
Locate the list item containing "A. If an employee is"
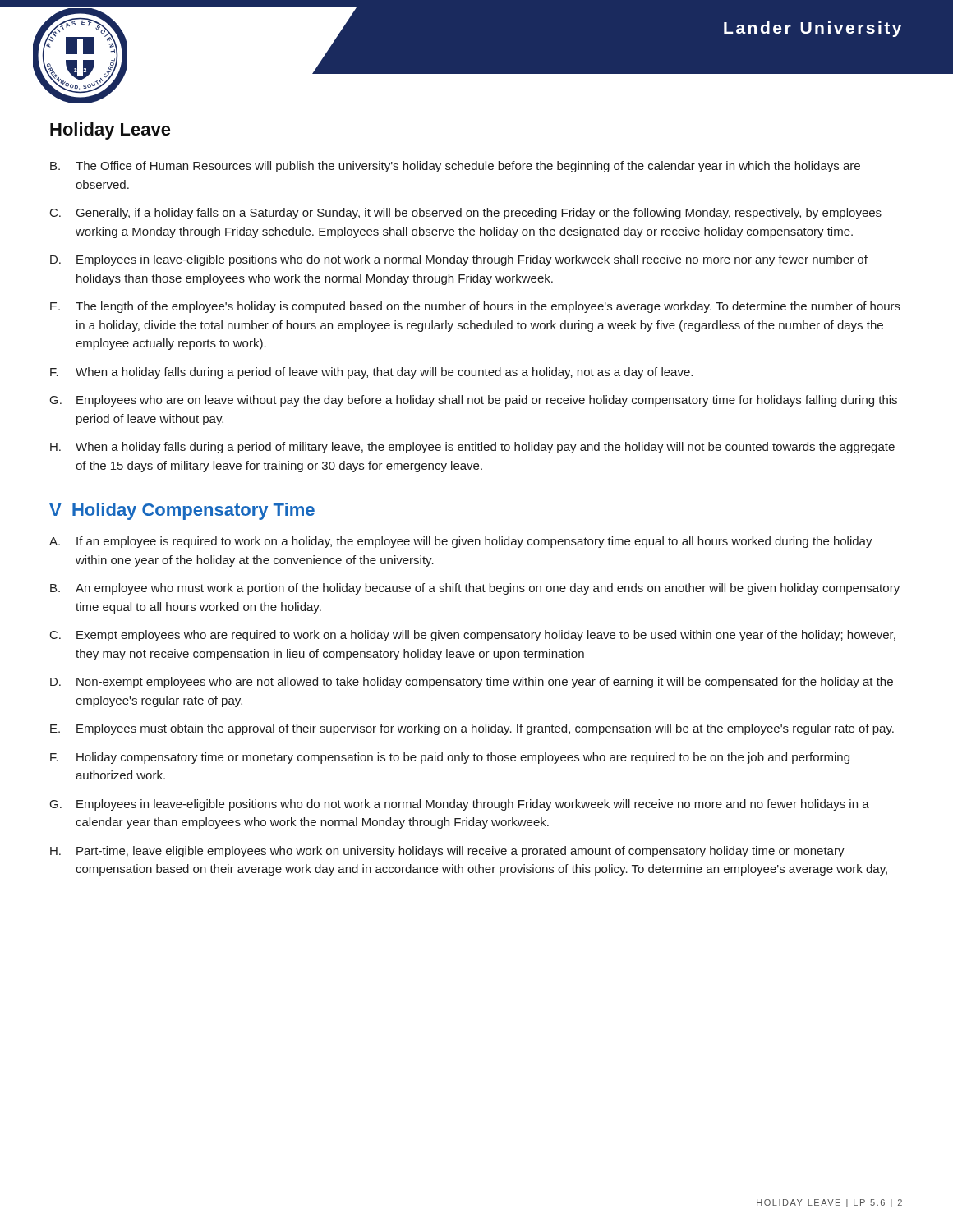coord(476,551)
